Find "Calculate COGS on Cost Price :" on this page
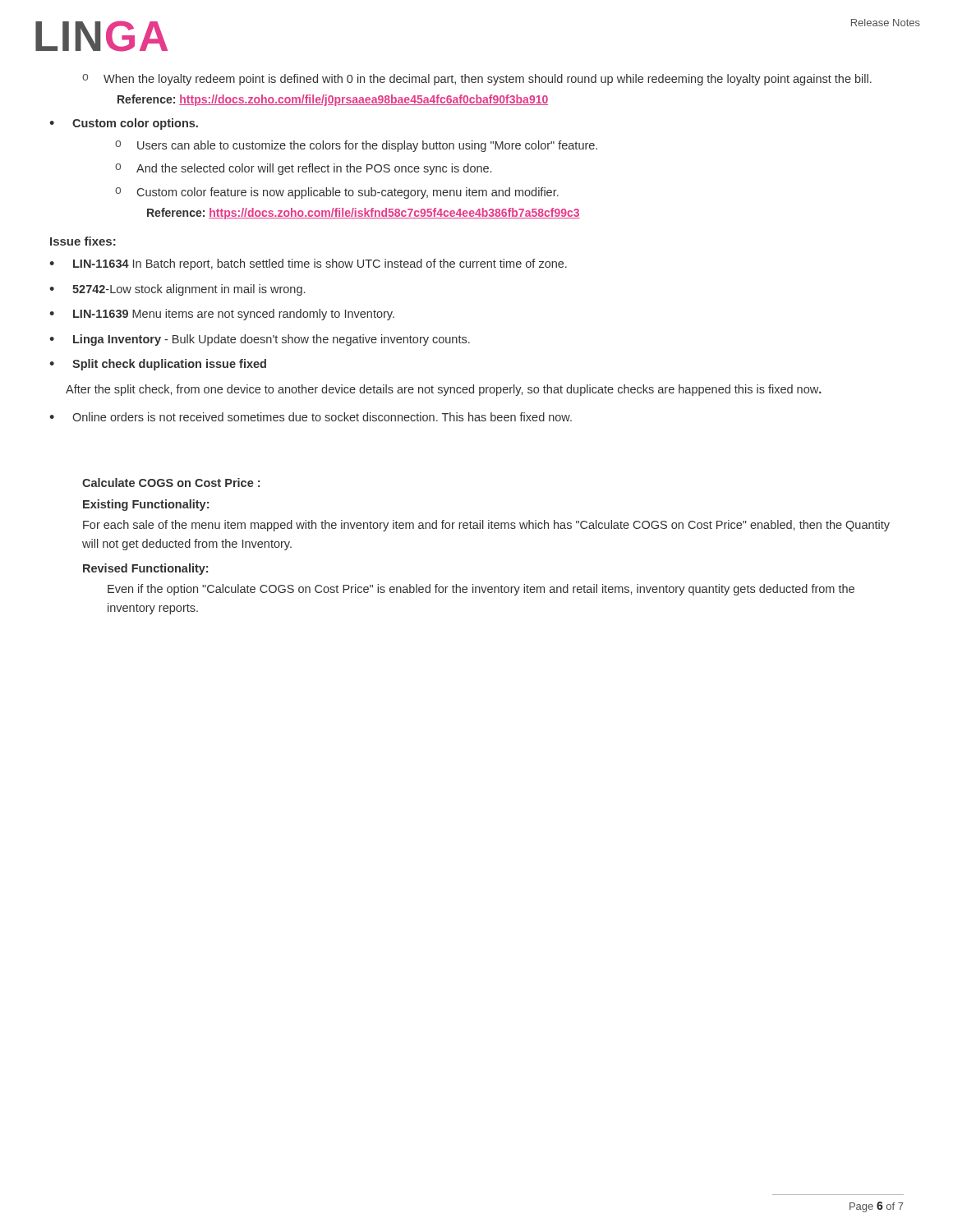953x1232 pixels. pos(172,483)
